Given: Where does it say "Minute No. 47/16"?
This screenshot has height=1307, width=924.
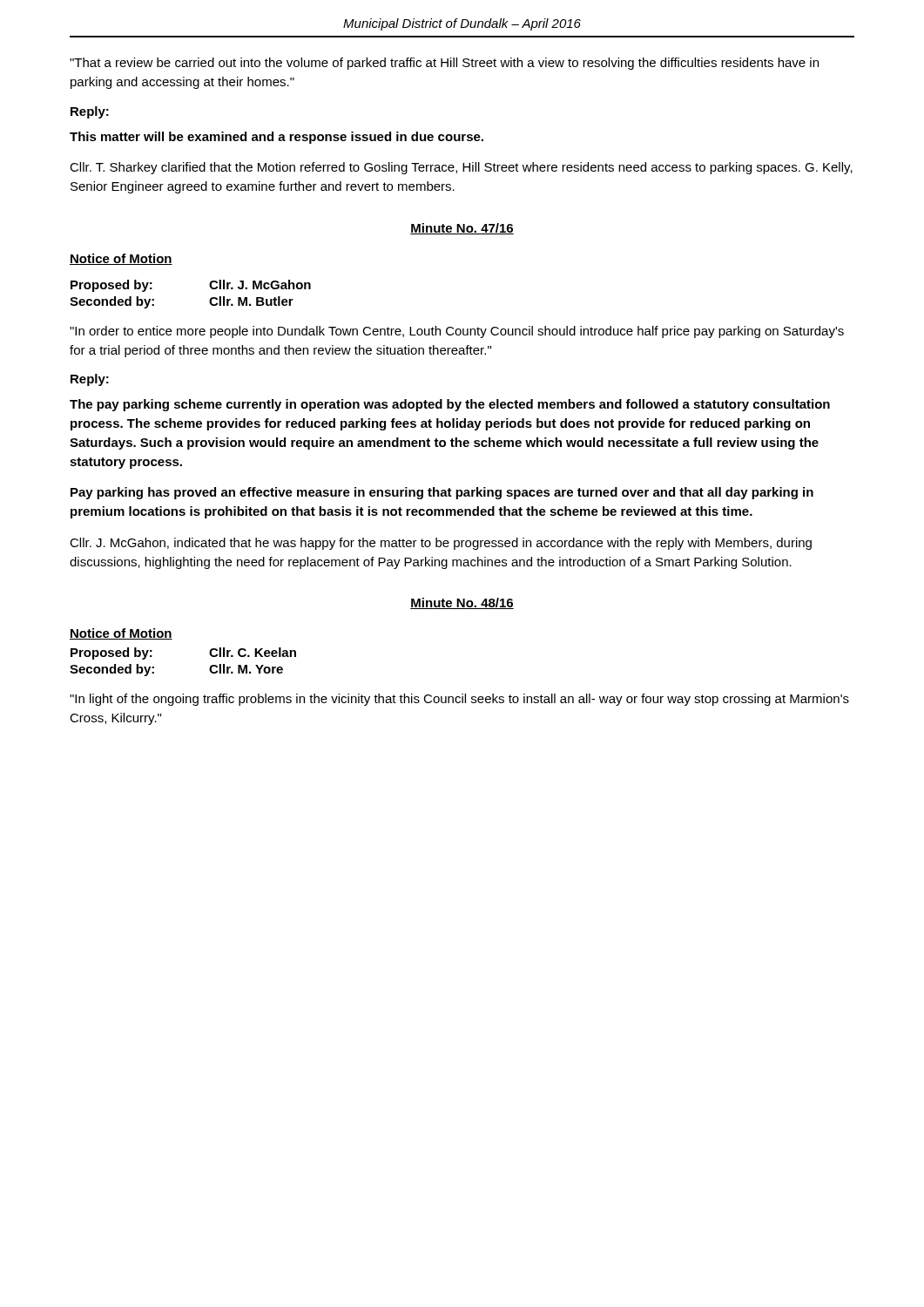Looking at the screenshot, I should pos(462,228).
